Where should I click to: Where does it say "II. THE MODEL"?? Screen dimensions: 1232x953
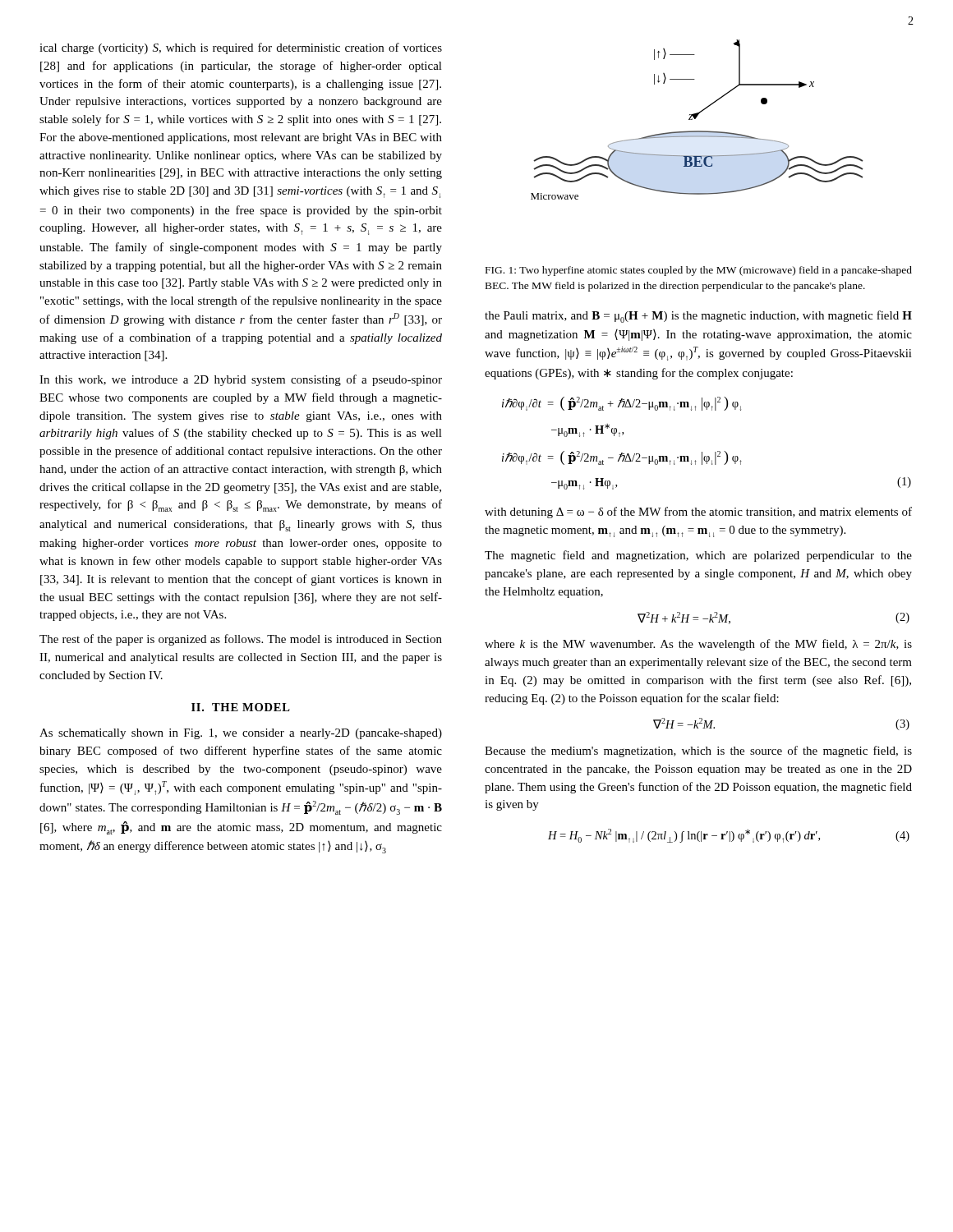click(x=241, y=707)
